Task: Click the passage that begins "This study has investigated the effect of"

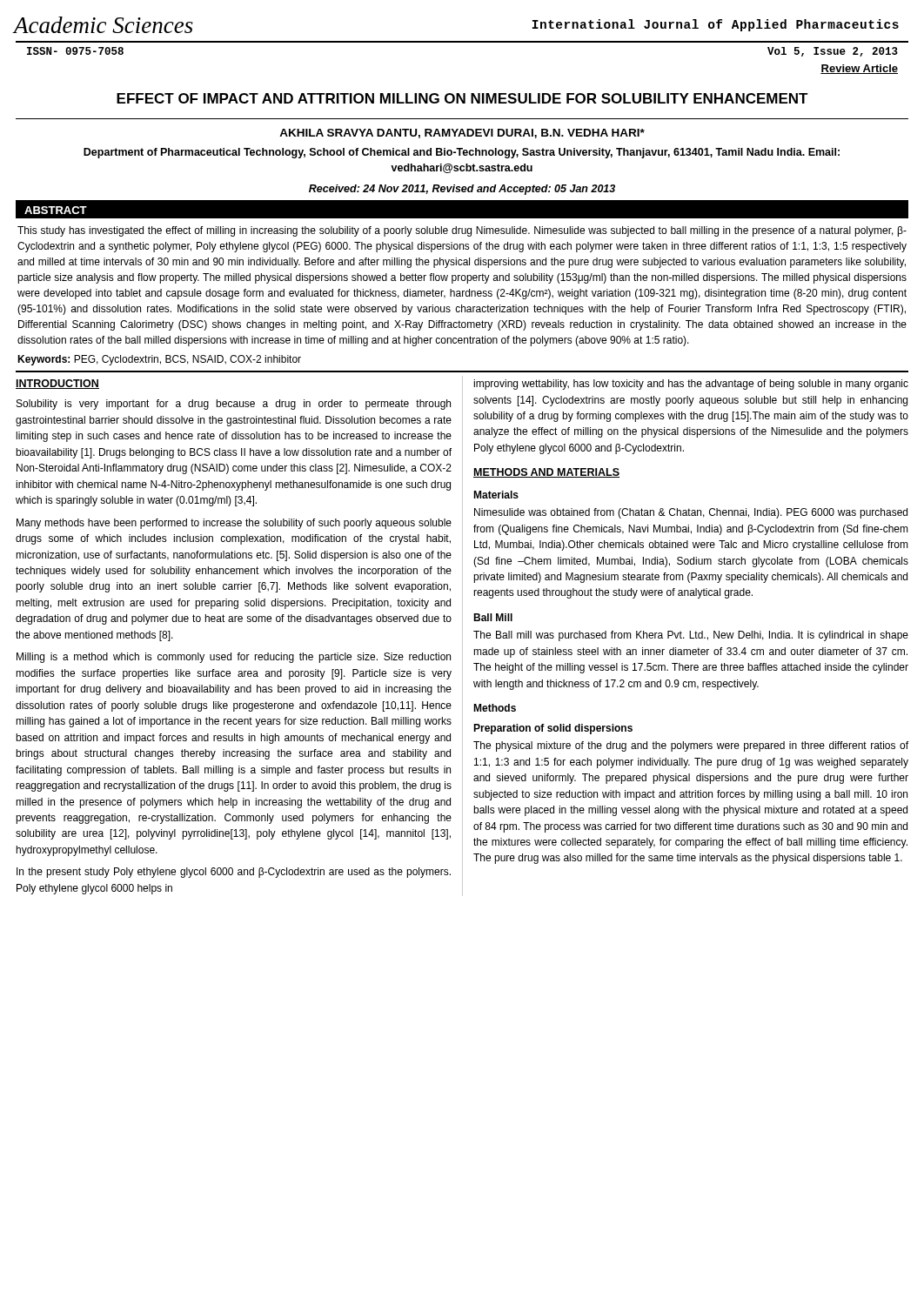Action: click(462, 285)
